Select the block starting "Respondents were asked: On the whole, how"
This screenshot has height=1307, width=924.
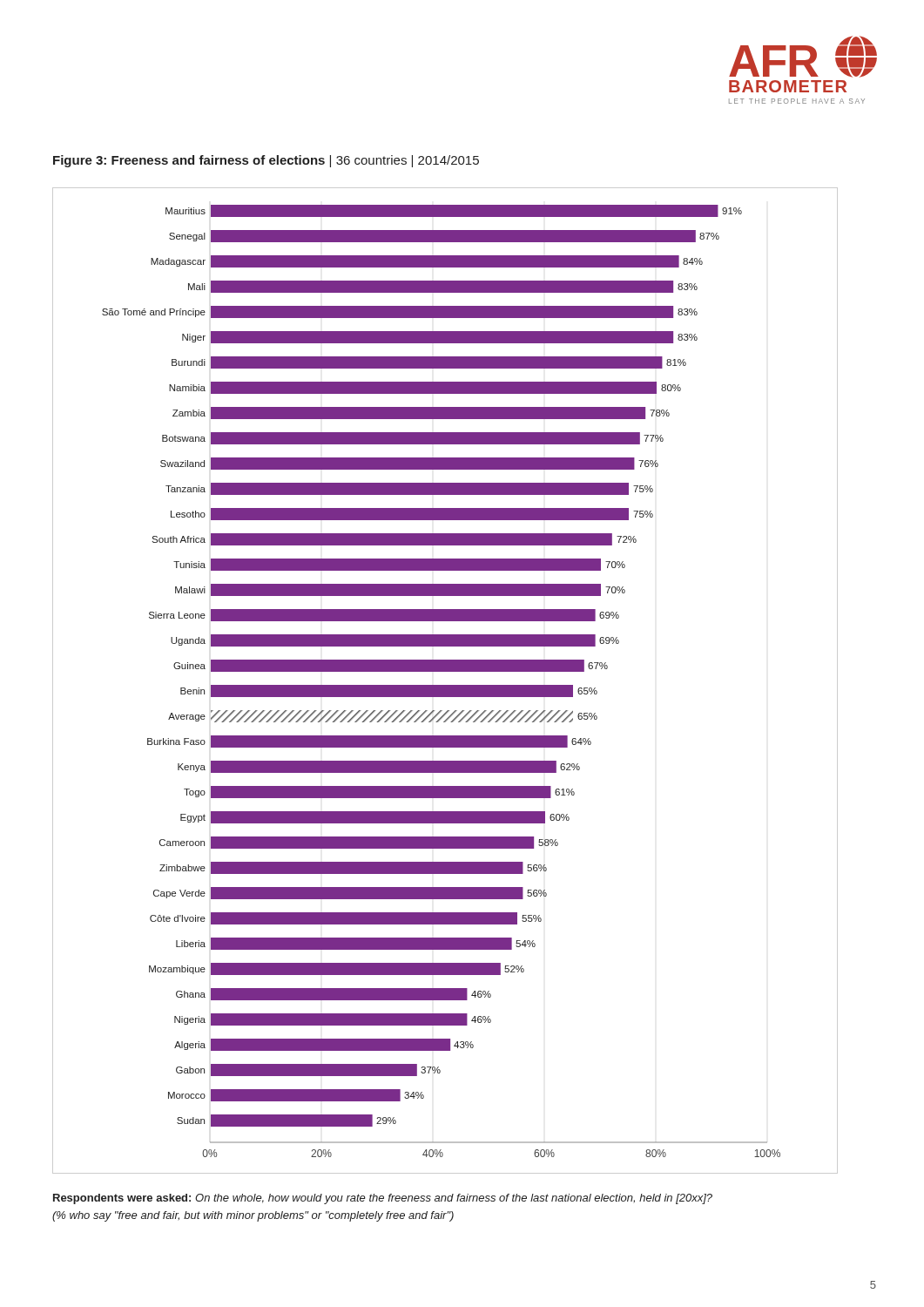click(x=382, y=1206)
